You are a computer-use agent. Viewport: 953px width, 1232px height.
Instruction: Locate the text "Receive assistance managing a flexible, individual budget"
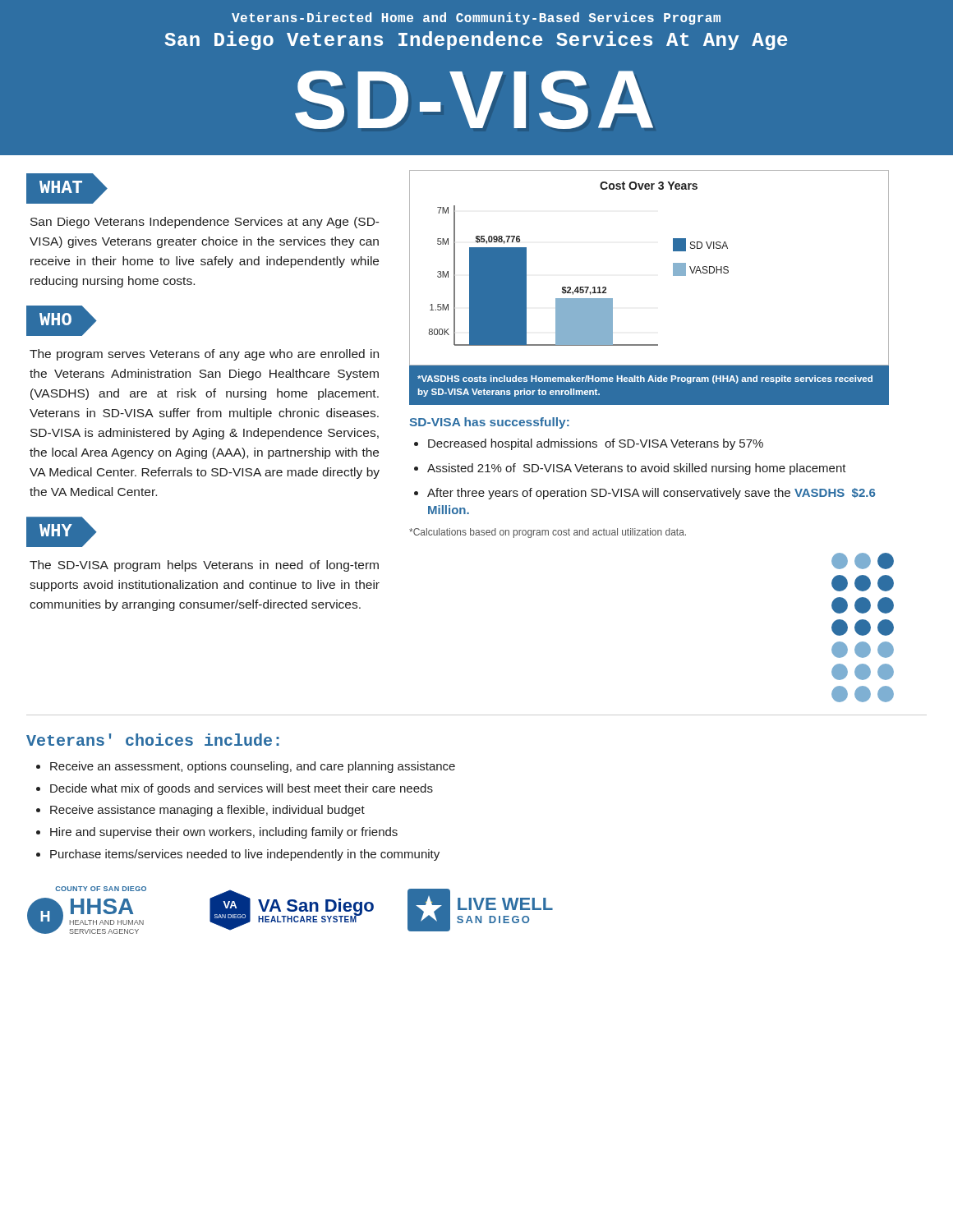207,810
